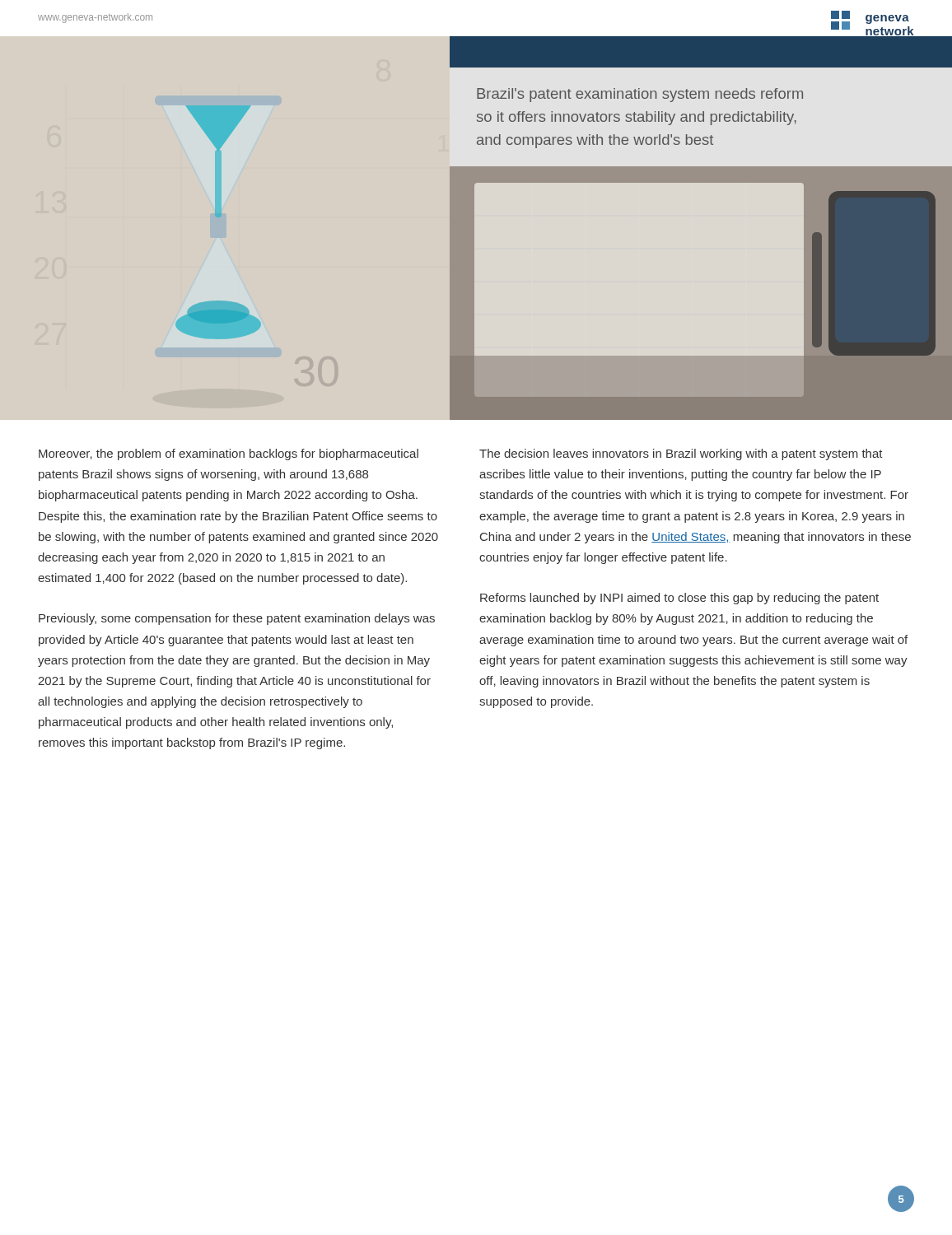This screenshot has width=952, height=1235.
Task: Click on the text block that reads "Previously, some compensation for these"
Action: tap(240, 680)
